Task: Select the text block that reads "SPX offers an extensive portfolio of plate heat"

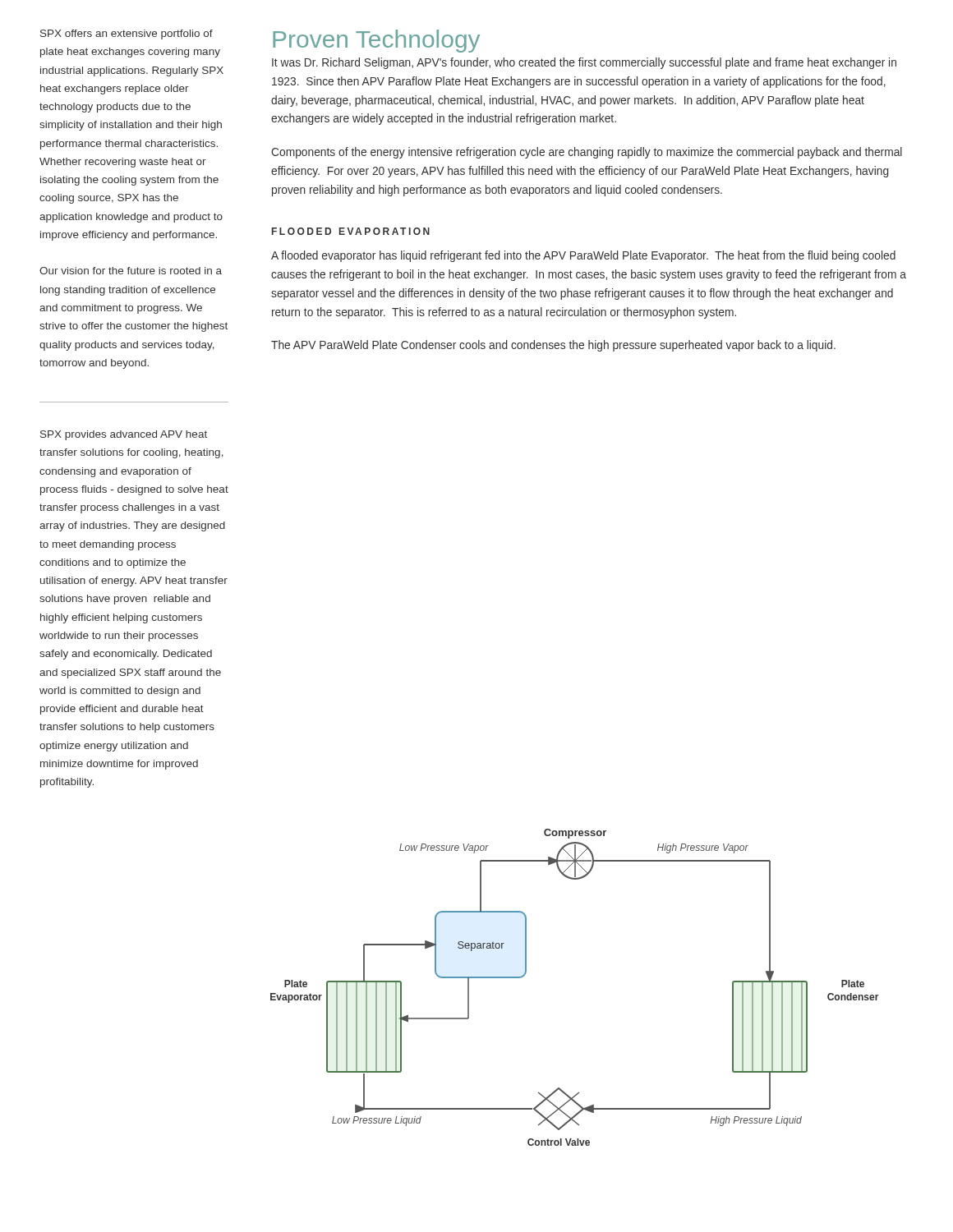Action: pyautogui.click(x=134, y=198)
